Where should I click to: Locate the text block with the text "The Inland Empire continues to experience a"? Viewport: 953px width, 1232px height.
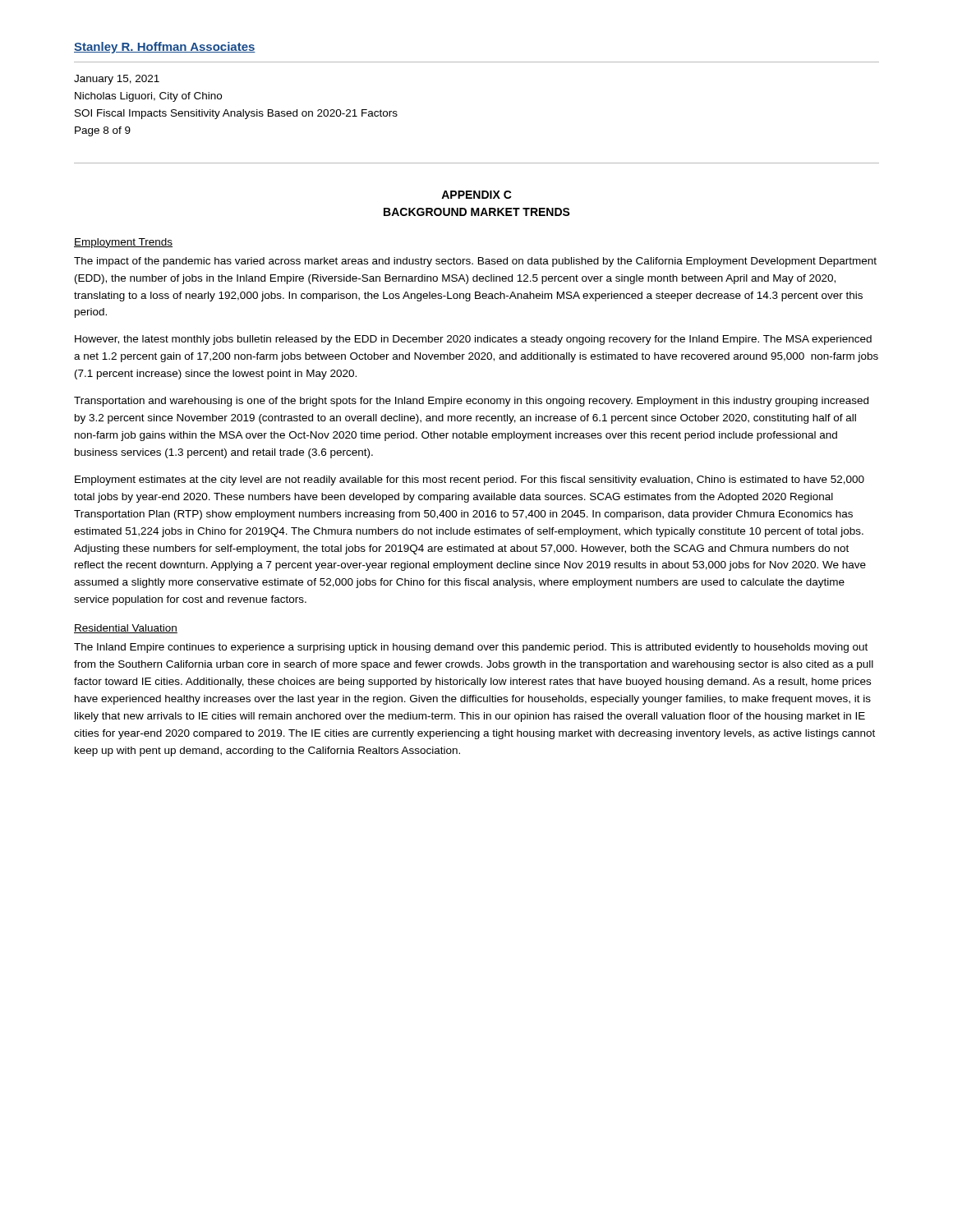click(475, 698)
